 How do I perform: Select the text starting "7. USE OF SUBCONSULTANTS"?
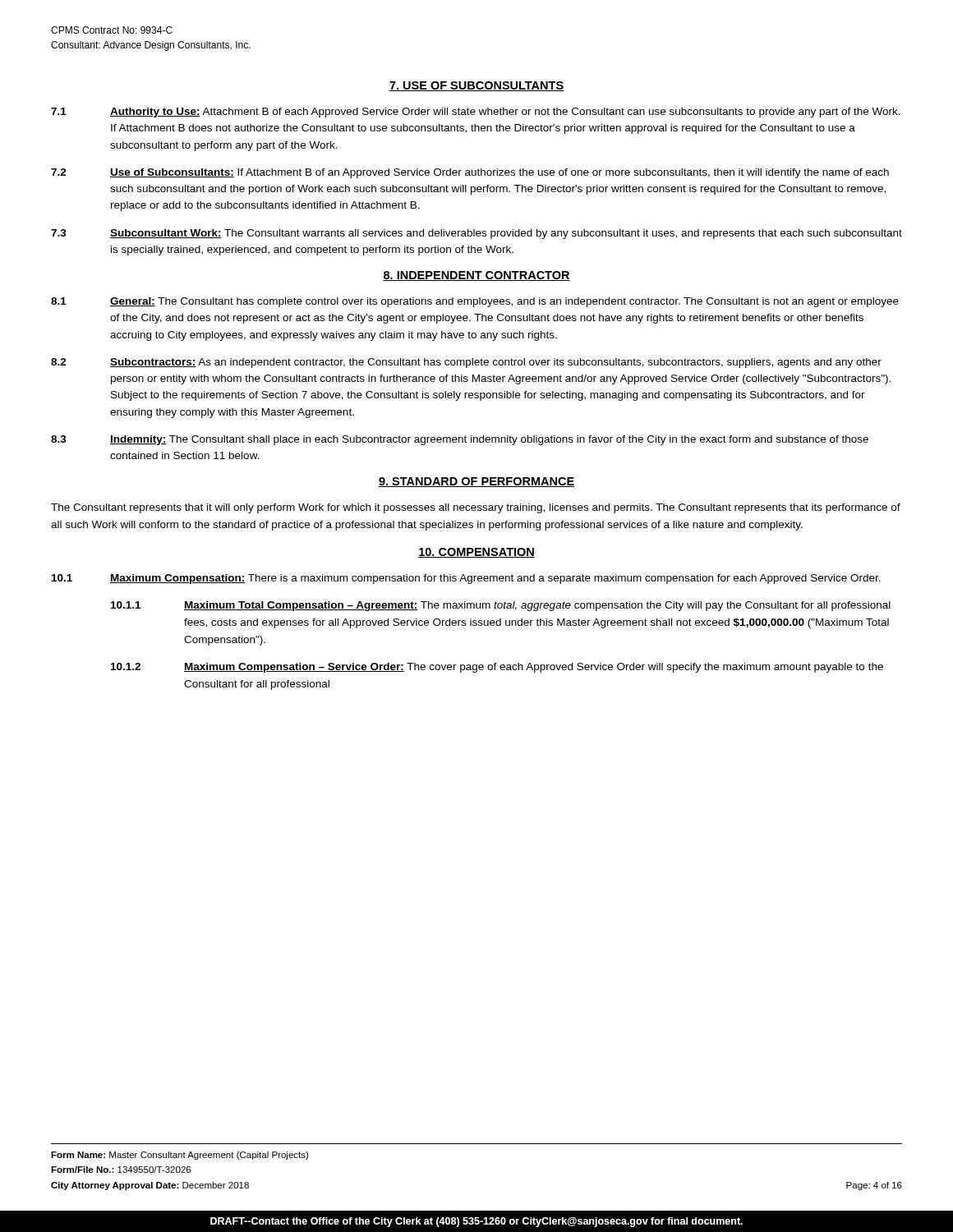tap(476, 85)
